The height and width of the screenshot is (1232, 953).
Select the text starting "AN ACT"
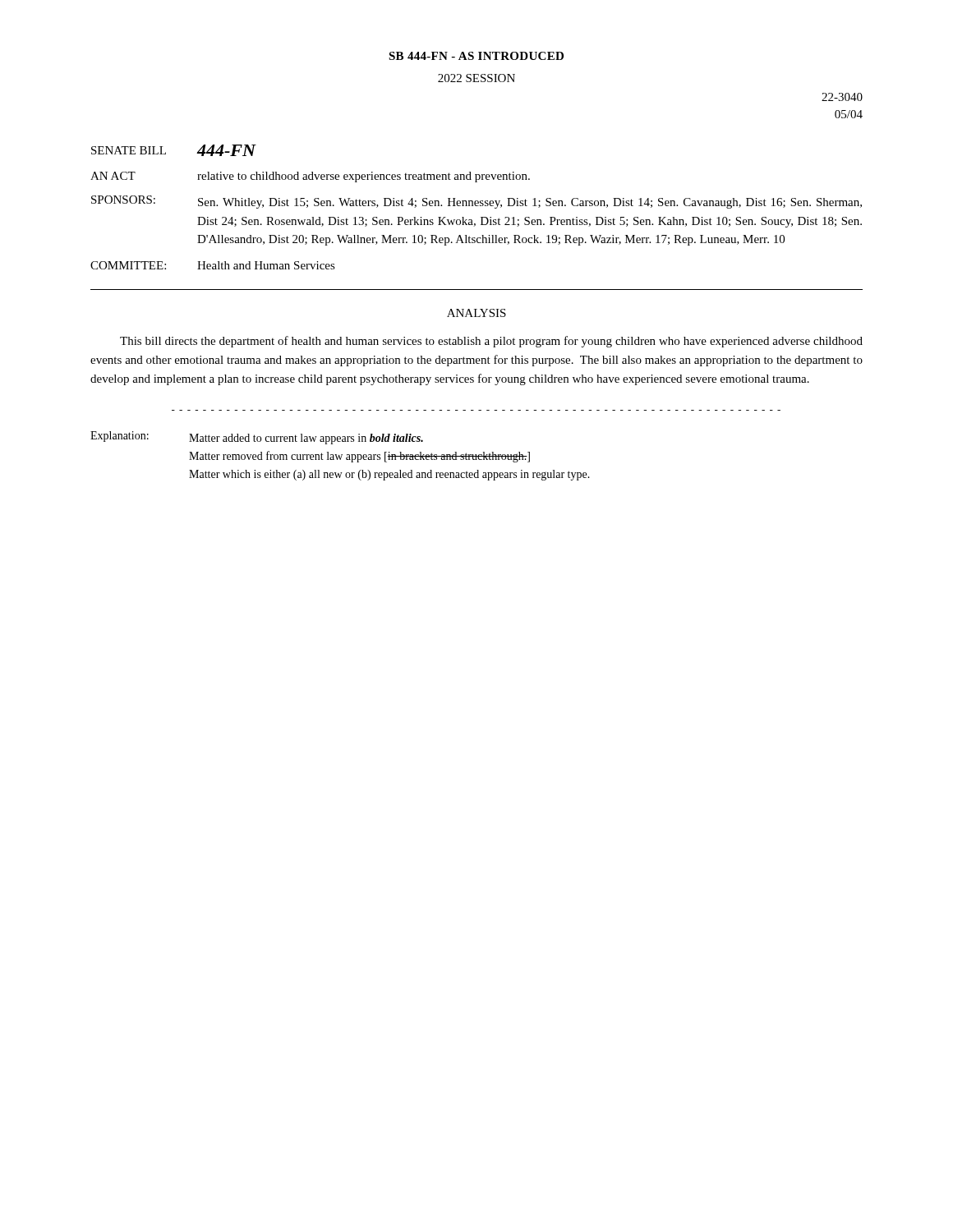(x=113, y=176)
